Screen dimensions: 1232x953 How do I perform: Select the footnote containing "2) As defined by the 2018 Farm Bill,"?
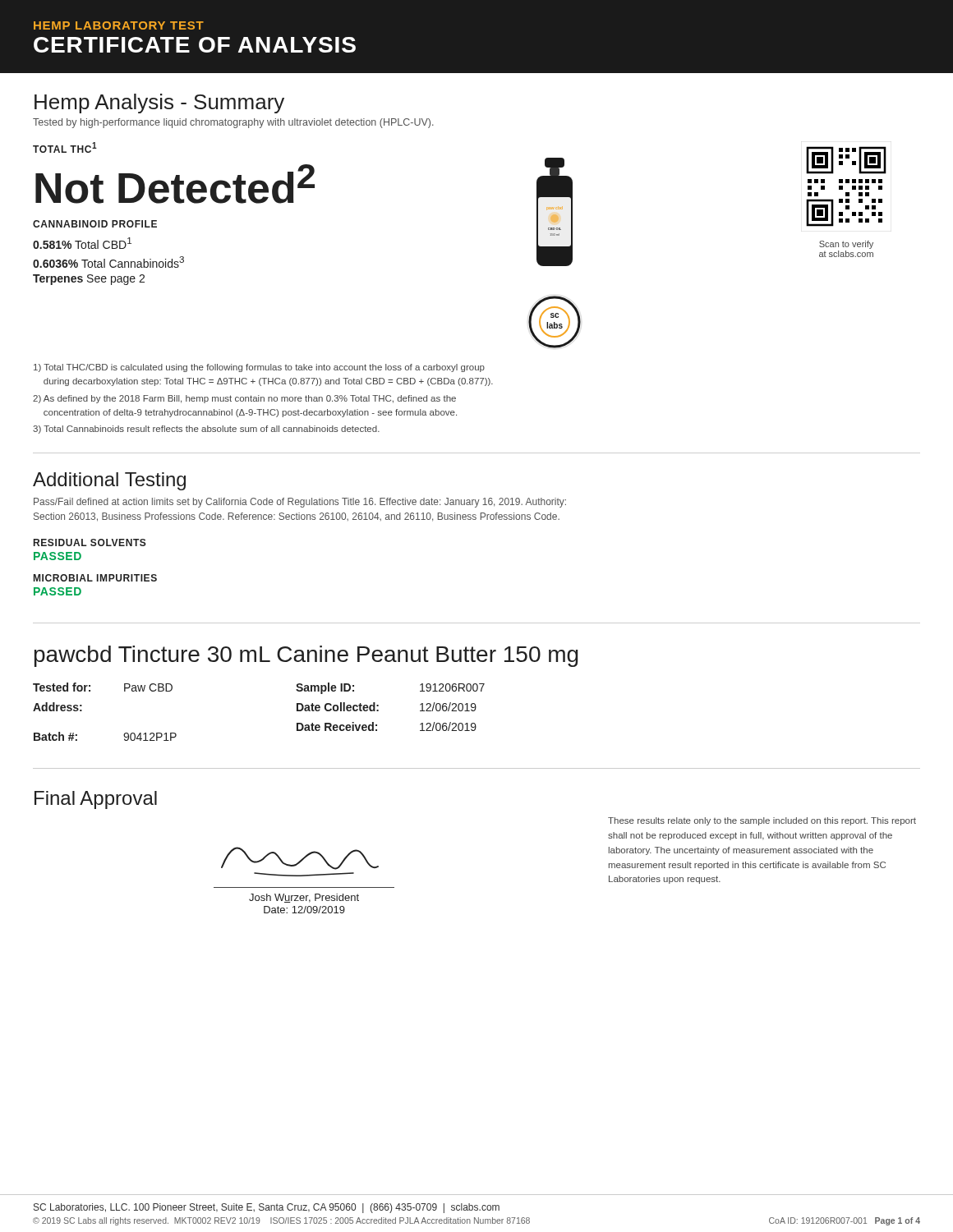(x=245, y=405)
